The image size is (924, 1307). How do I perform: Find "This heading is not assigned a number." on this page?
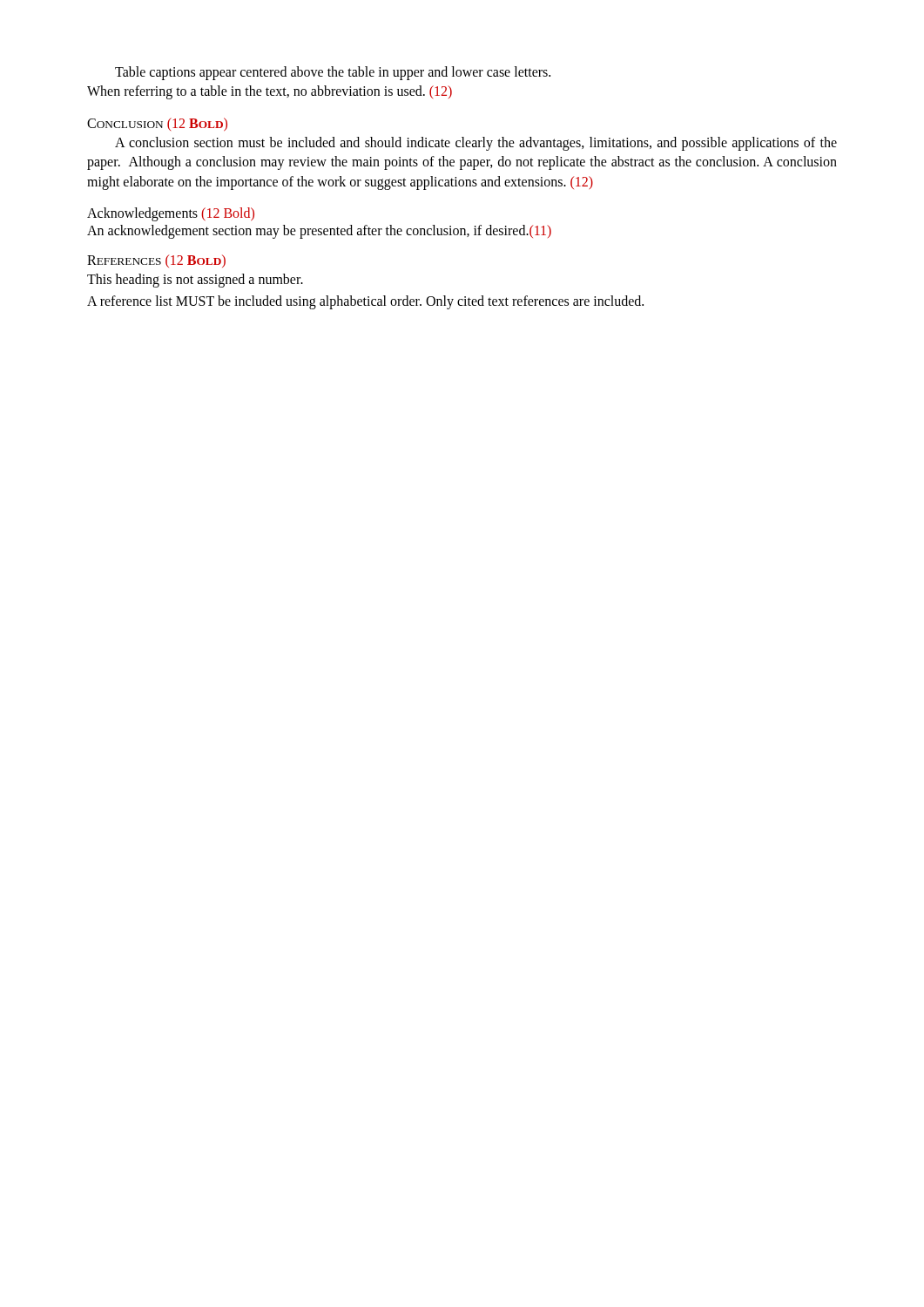[x=195, y=280]
